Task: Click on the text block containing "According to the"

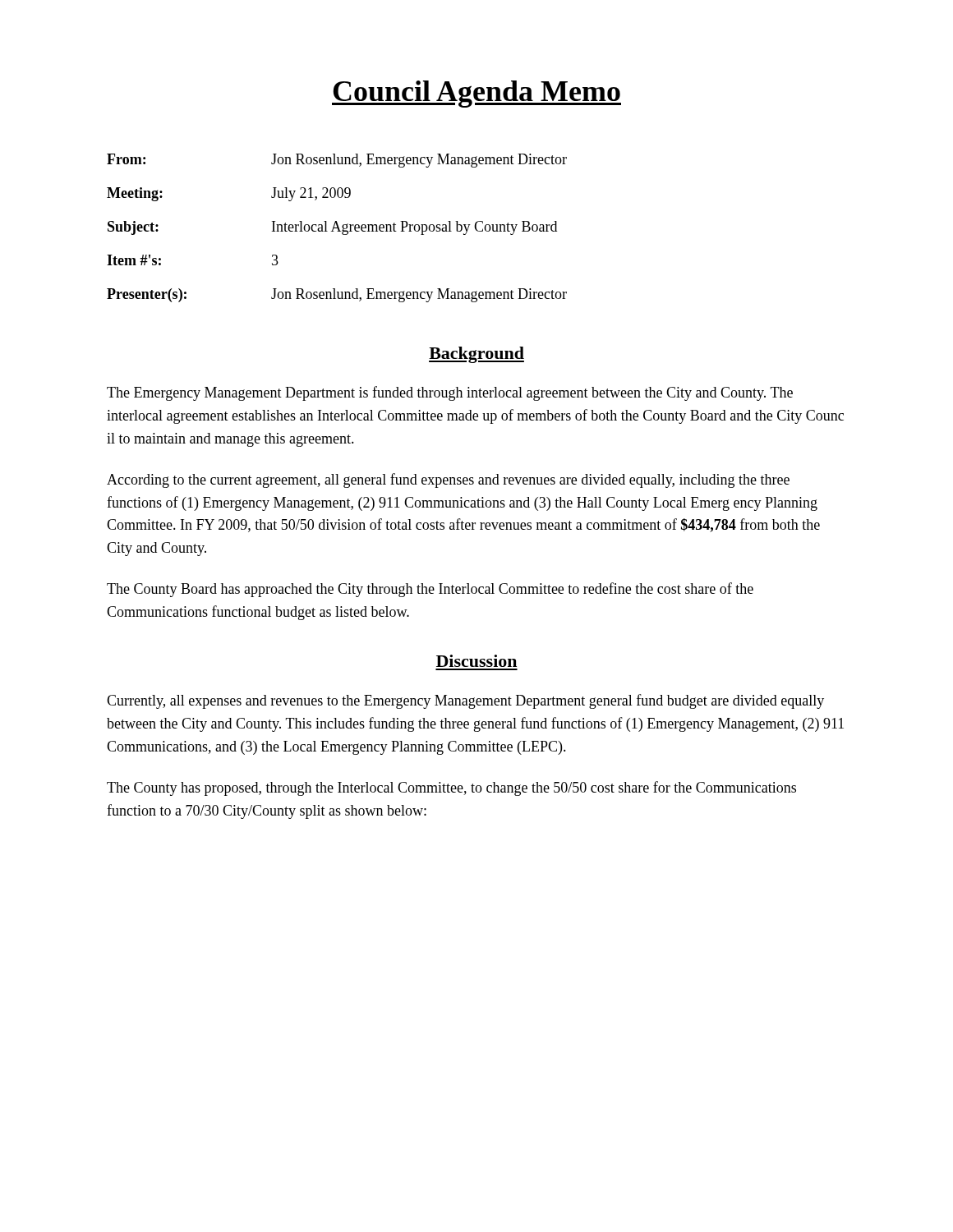Action: click(x=463, y=514)
